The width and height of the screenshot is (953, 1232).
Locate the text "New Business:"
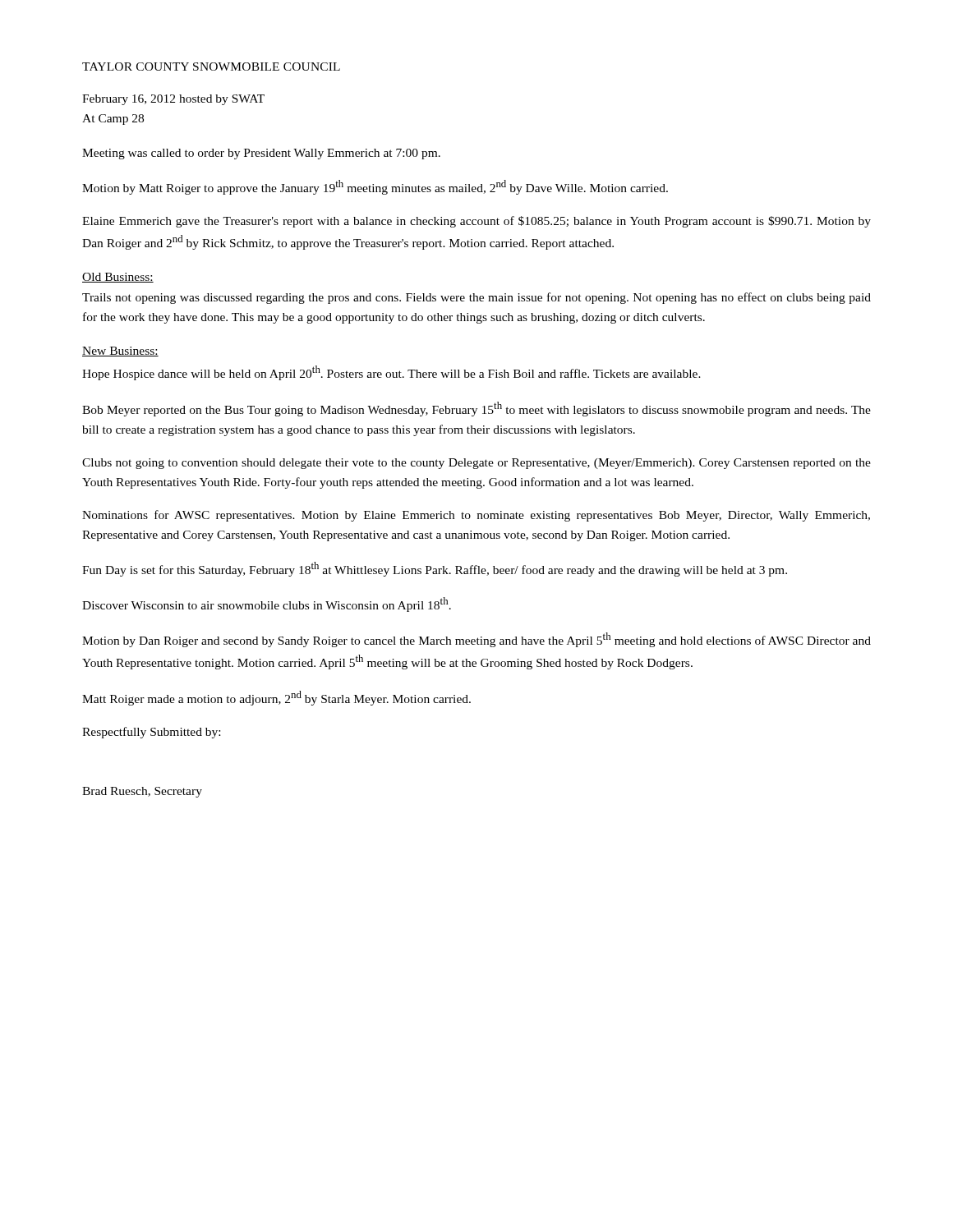coord(120,351)
